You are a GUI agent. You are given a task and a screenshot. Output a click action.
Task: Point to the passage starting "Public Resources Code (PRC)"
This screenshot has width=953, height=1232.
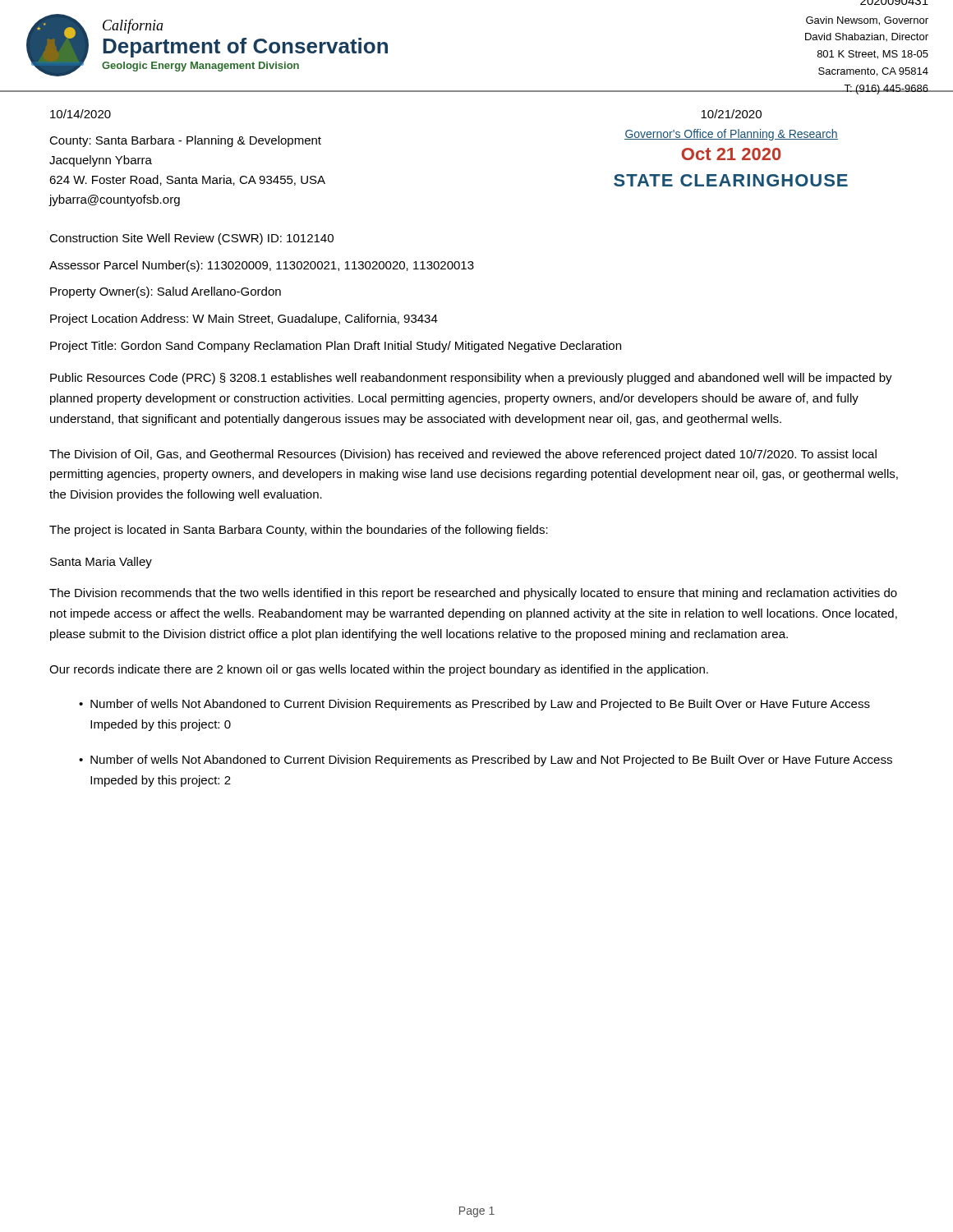[x=471, y=398]
